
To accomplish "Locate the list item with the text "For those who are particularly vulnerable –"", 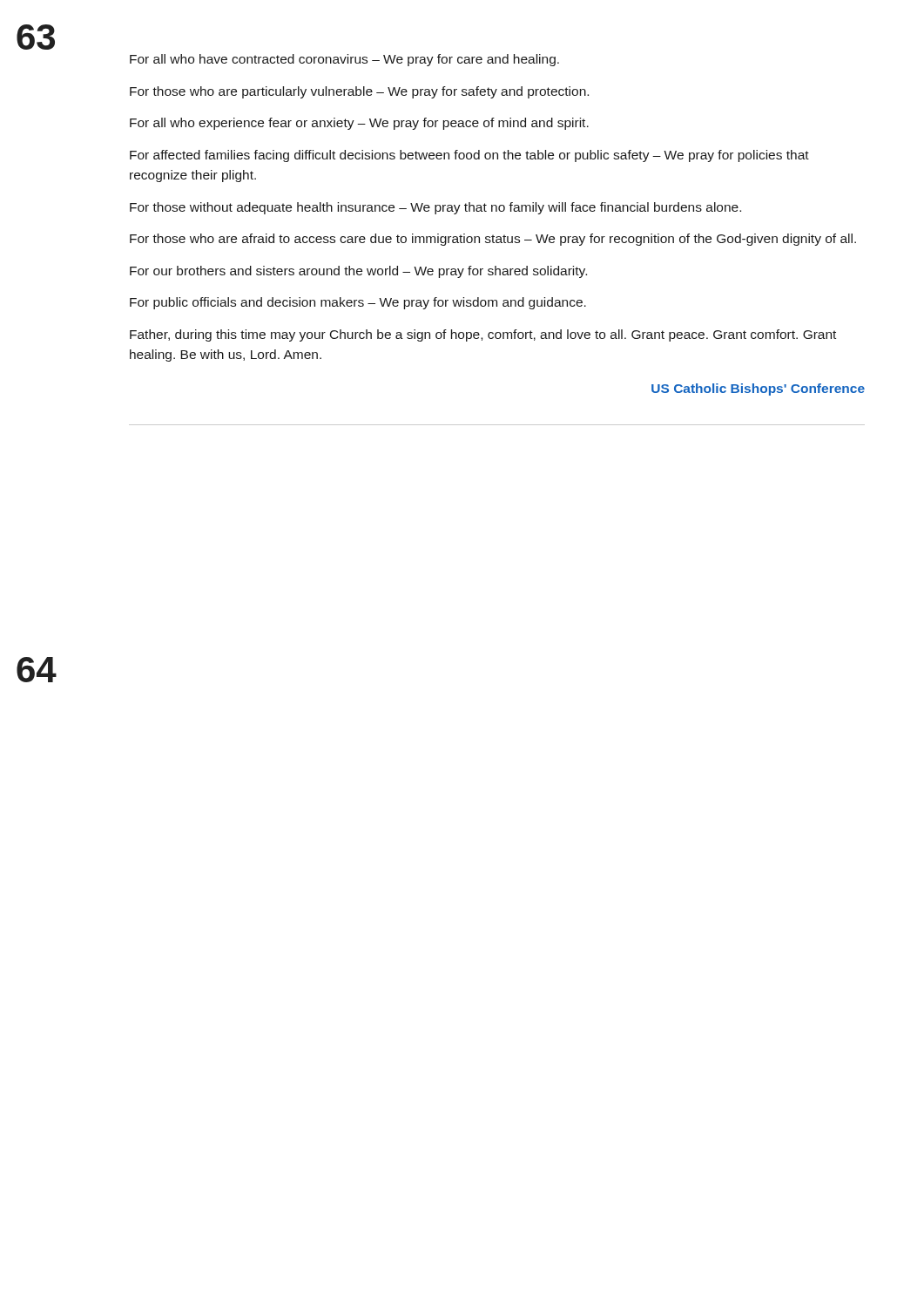I will (359, 91).
